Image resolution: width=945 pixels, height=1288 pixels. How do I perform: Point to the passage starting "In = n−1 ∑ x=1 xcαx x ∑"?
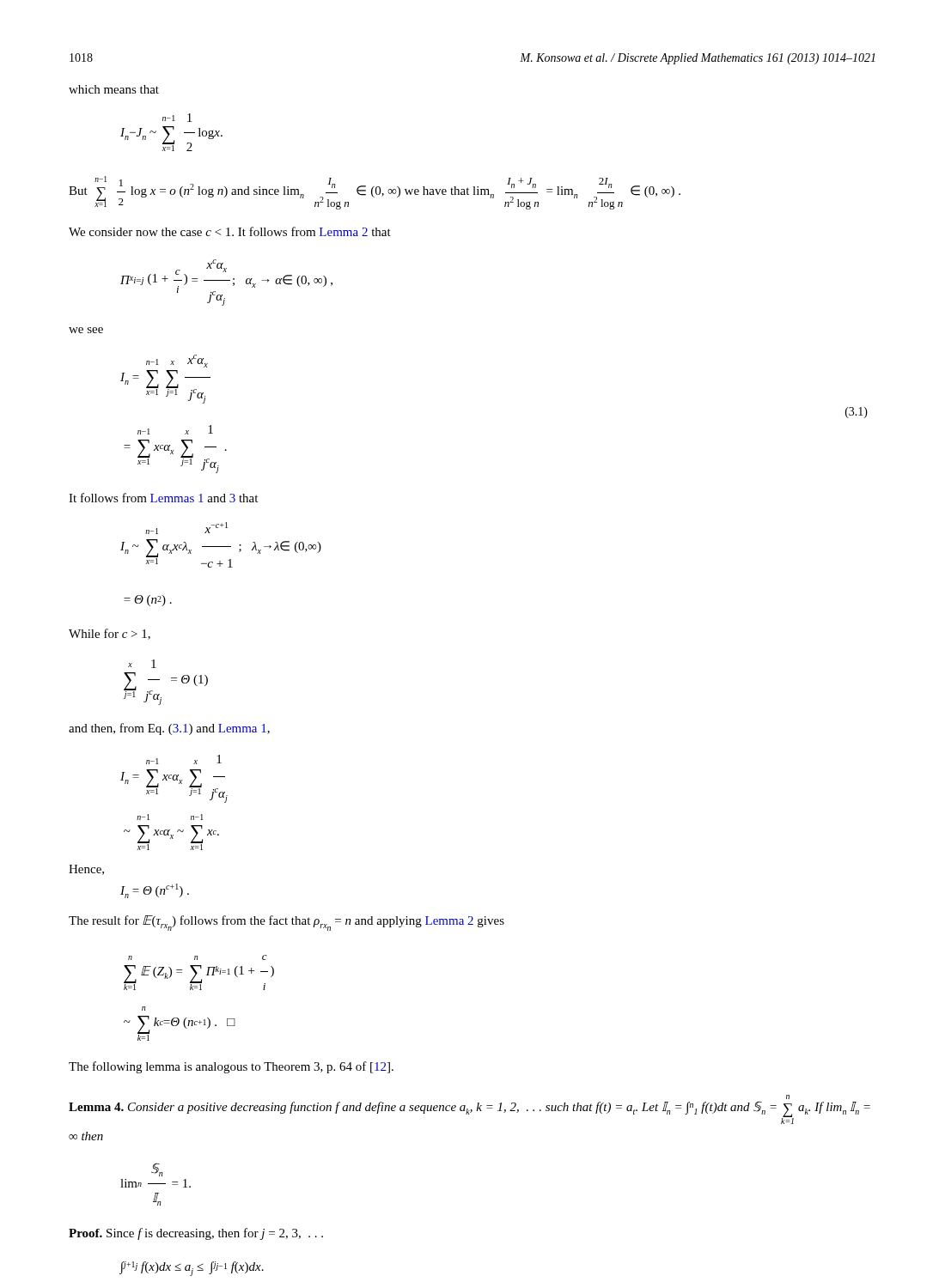(x=149, y=760)
